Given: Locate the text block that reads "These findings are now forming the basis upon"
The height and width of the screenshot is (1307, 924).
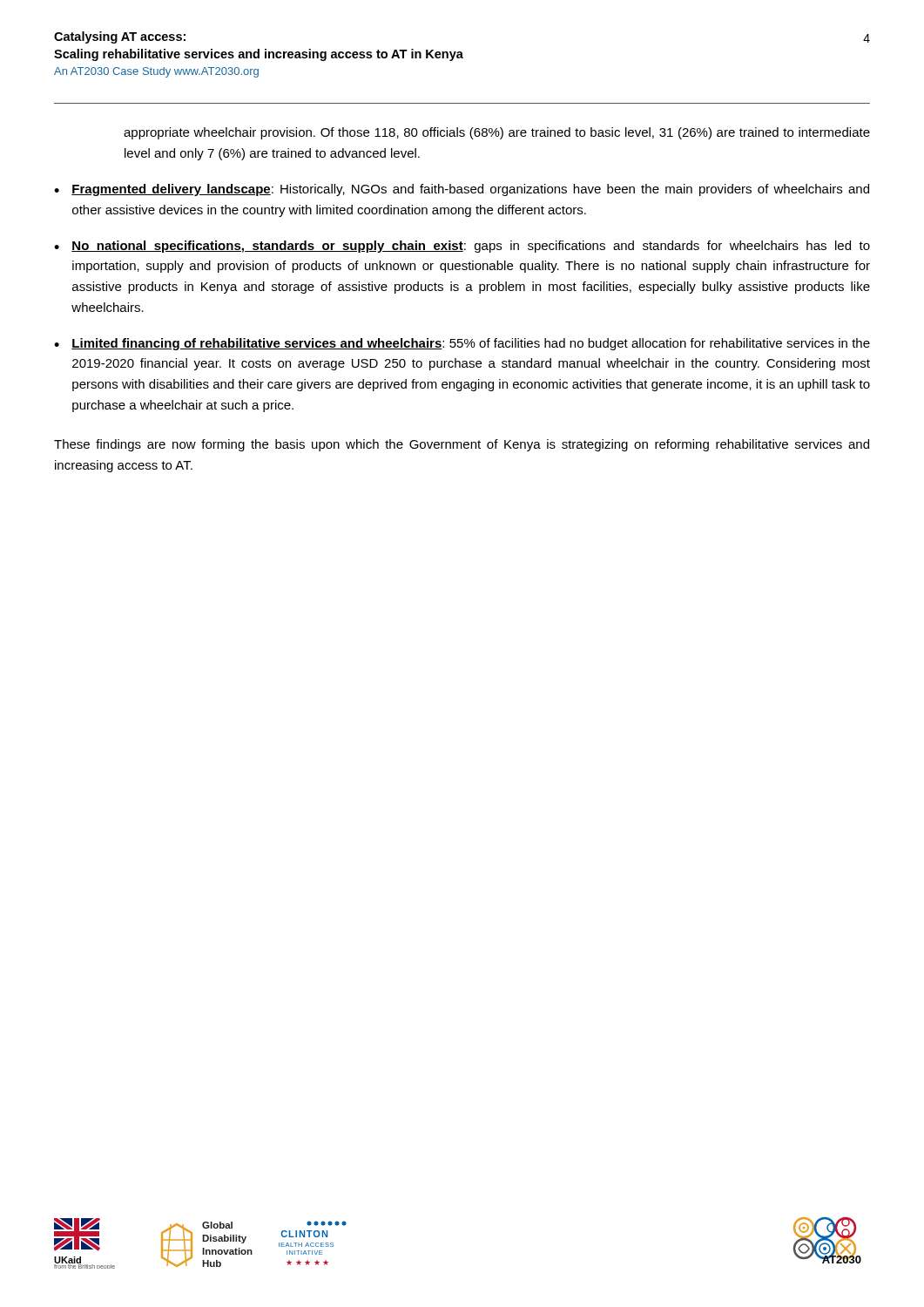Looking at the screenshot, I should tap(462, 455).
